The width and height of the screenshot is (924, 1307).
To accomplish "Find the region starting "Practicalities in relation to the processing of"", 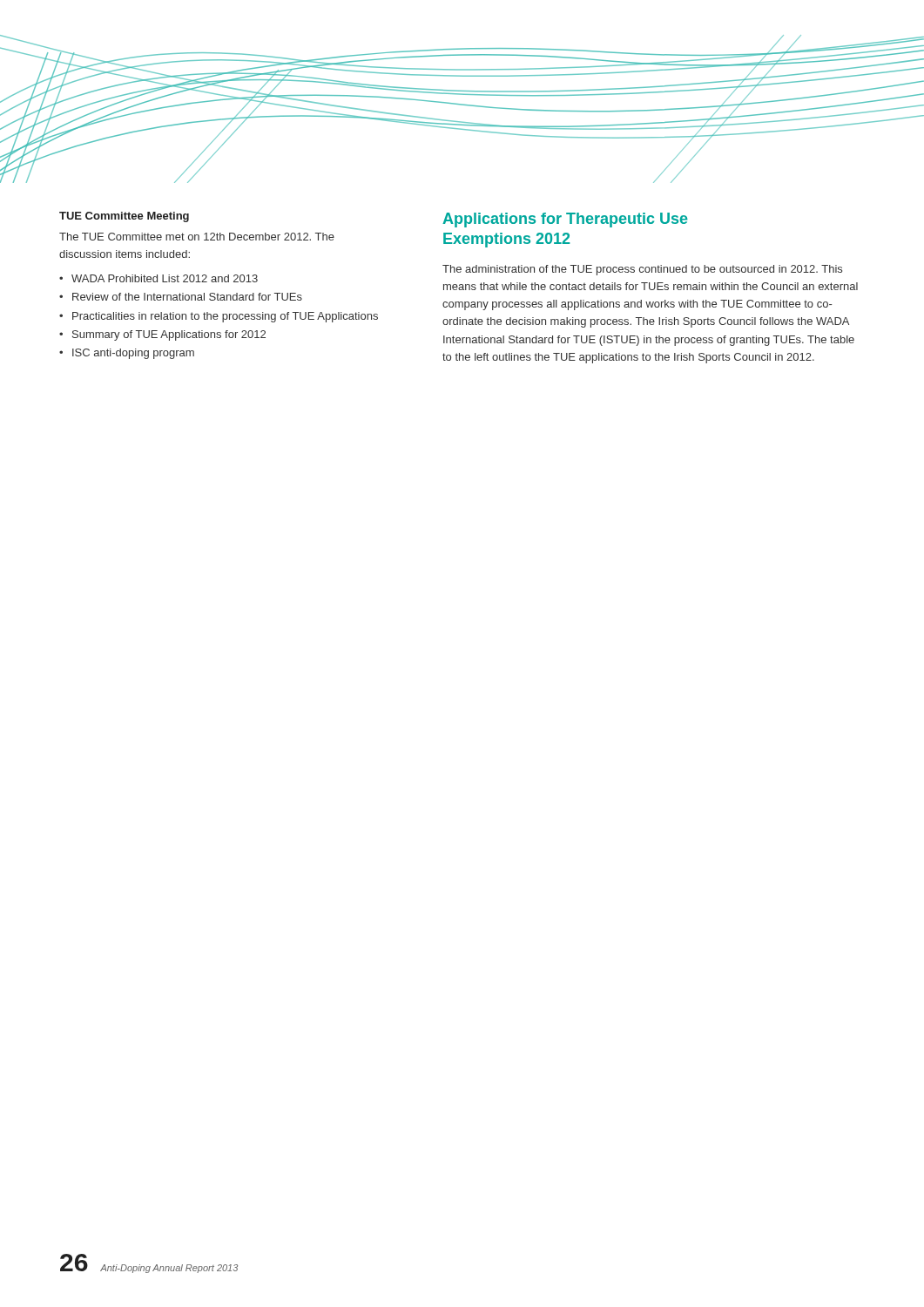I will [x=225, y=316].
